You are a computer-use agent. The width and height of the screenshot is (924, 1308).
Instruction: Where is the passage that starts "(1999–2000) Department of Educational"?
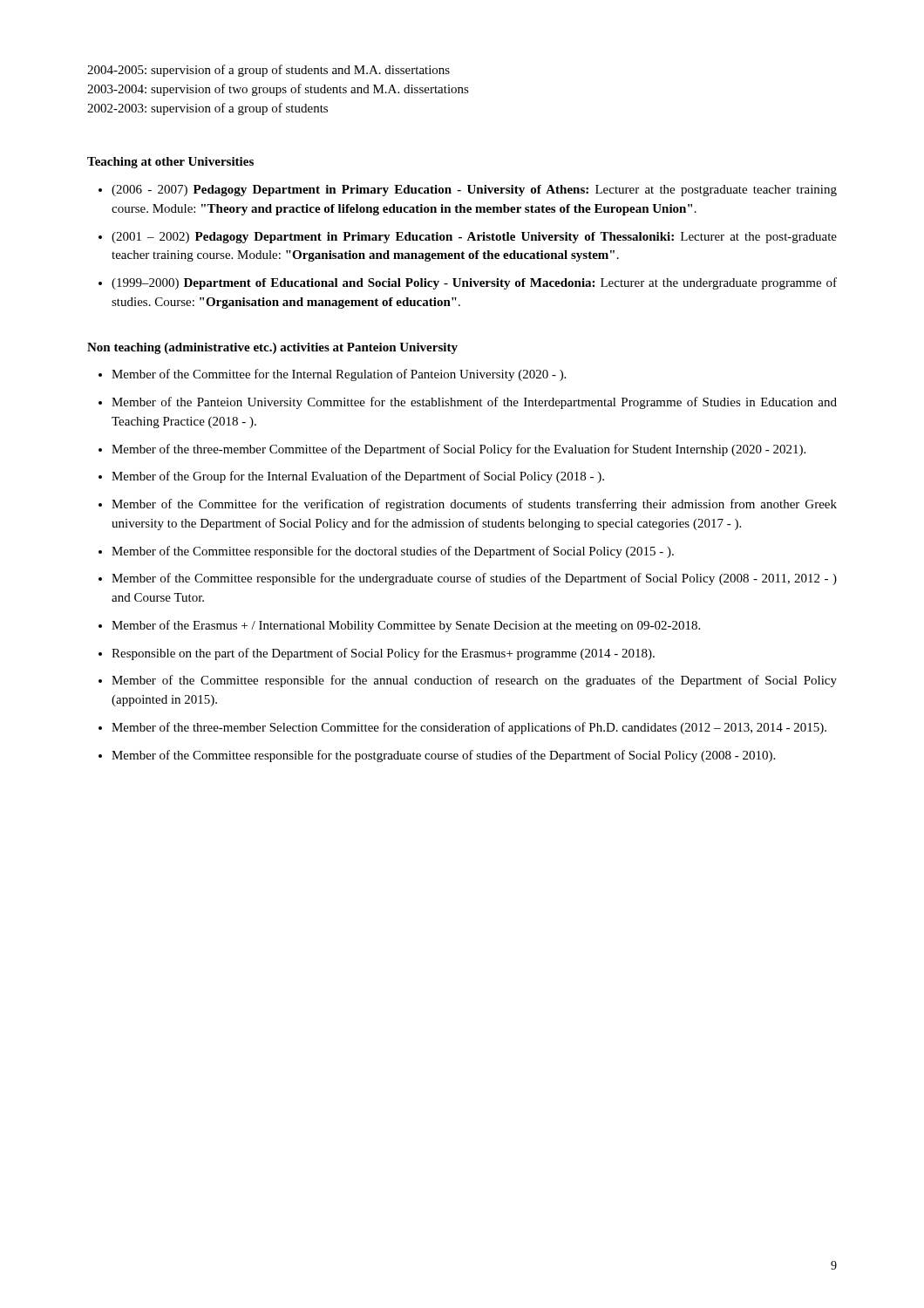coord(474,292)
